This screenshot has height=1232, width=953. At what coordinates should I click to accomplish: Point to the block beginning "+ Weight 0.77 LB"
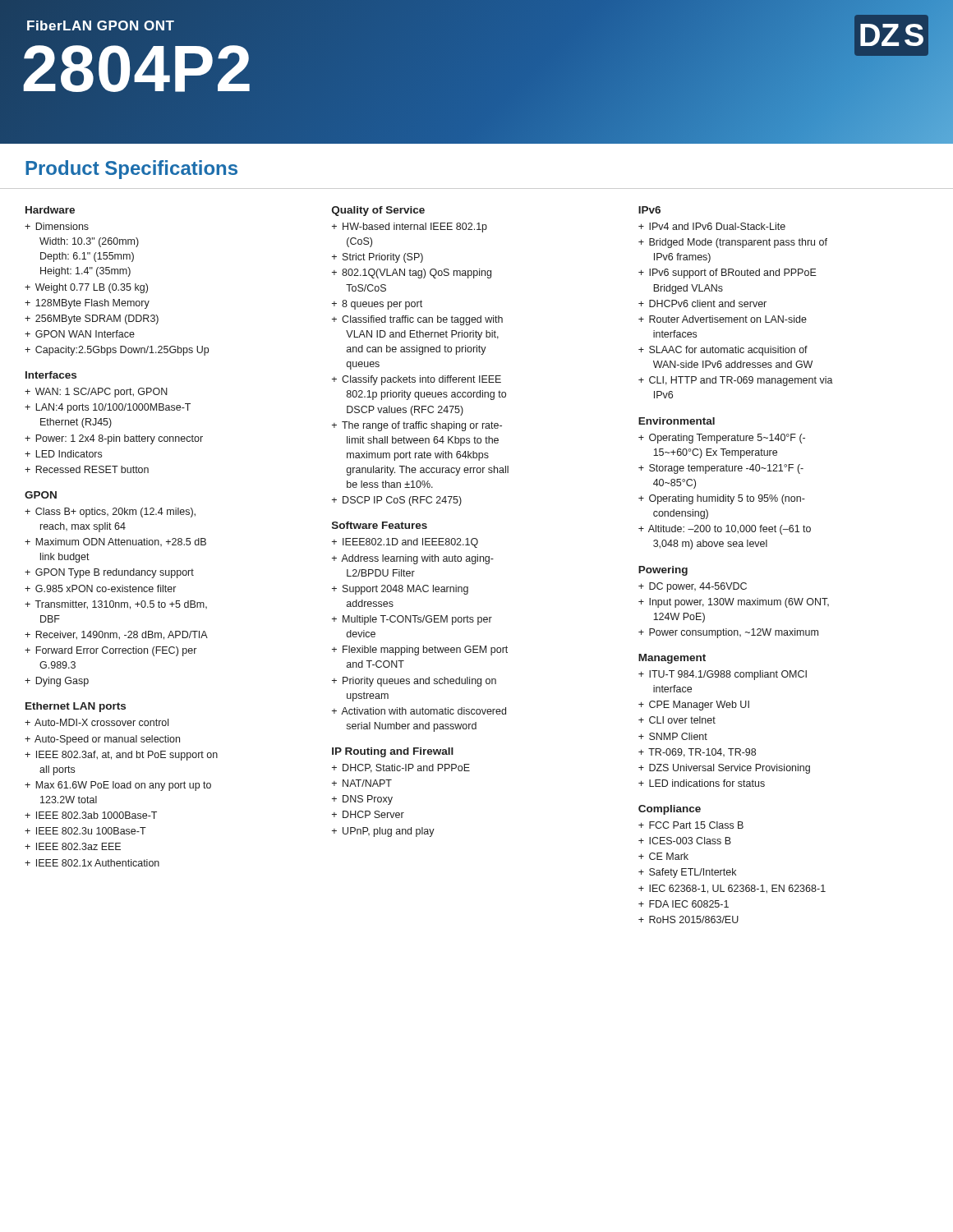tap(87, 287)
